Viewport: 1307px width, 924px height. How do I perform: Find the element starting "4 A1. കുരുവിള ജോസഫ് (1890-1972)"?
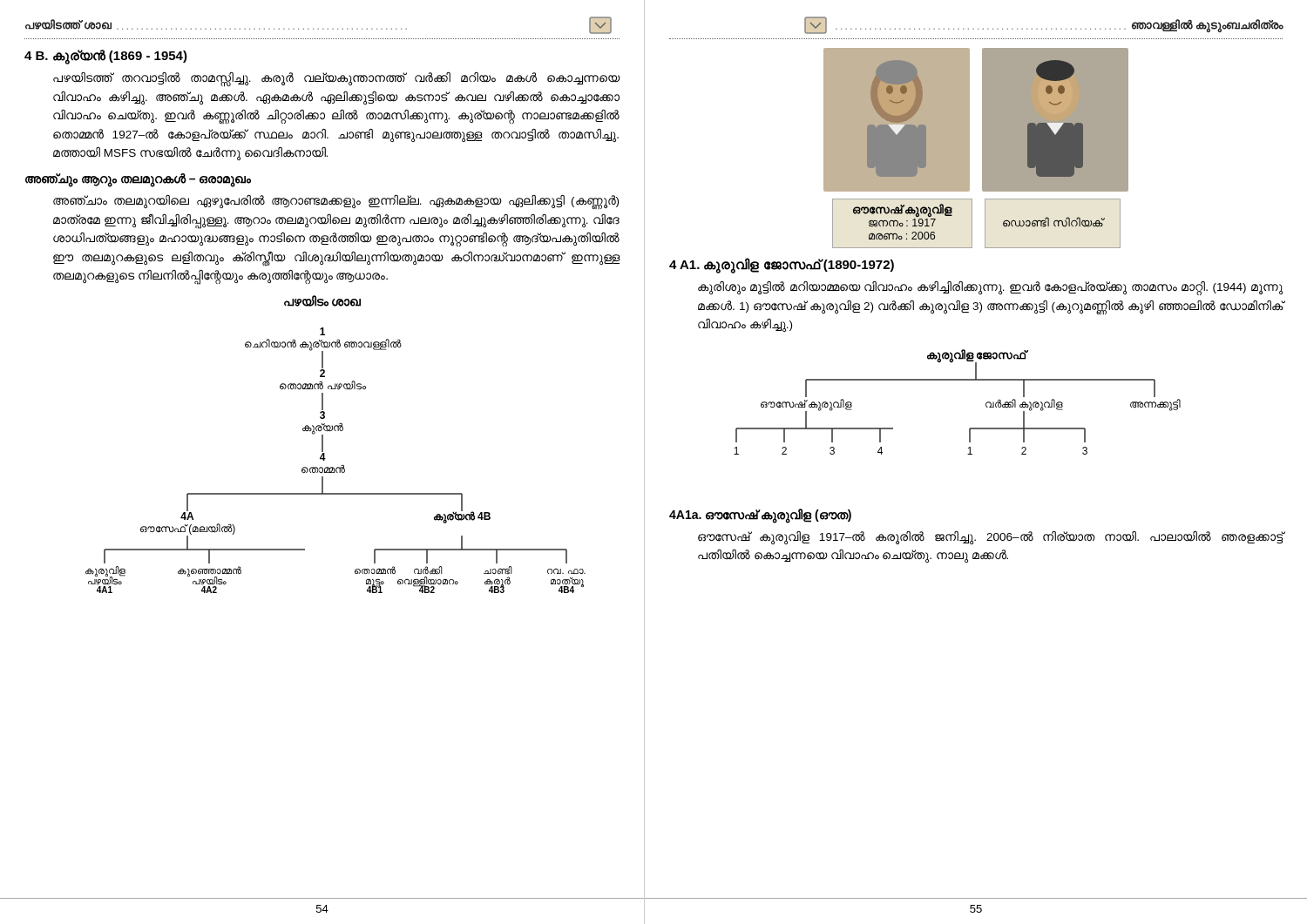[x=782, y=264]
